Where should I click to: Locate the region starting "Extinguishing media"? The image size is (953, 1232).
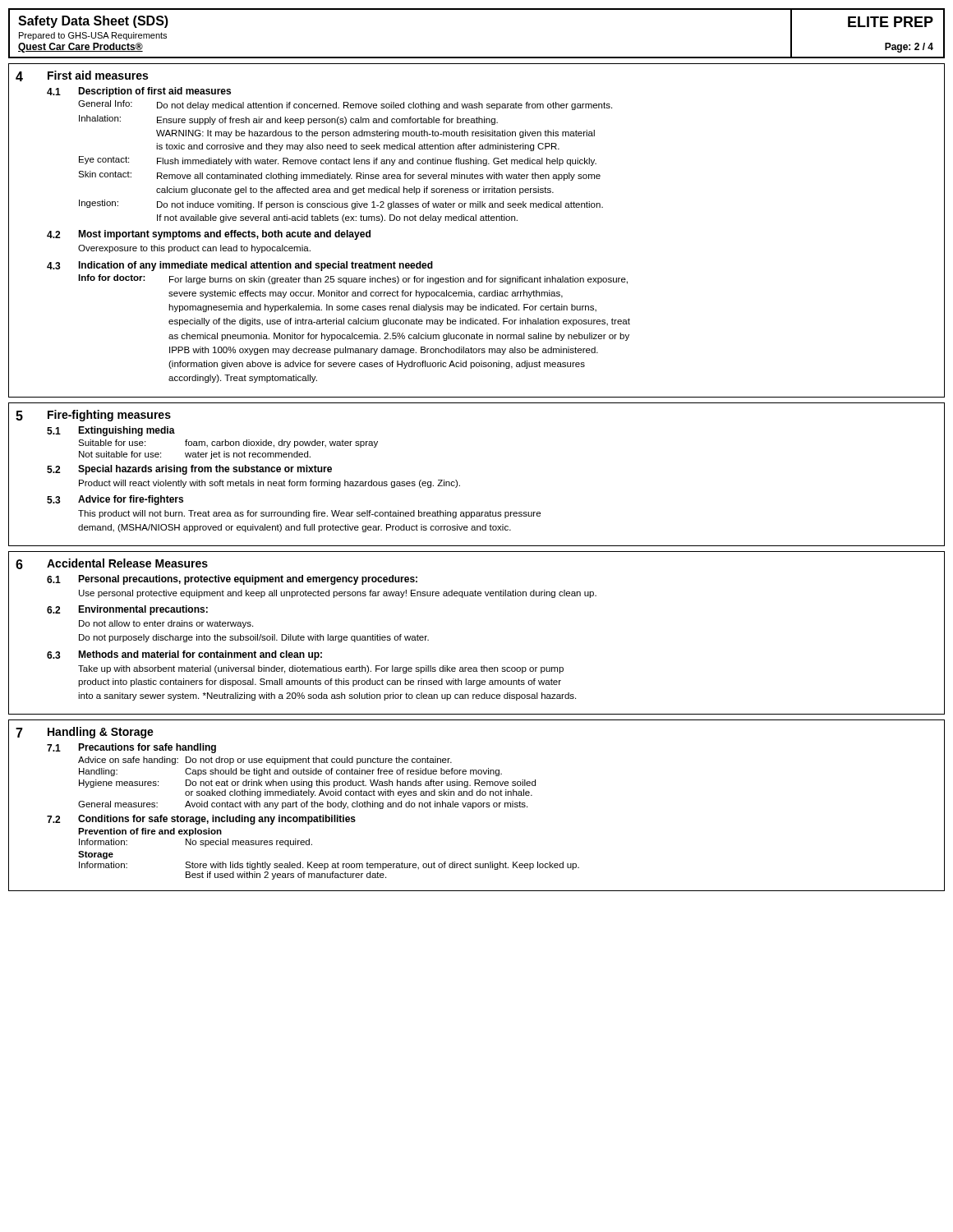[x=126, y=430]
